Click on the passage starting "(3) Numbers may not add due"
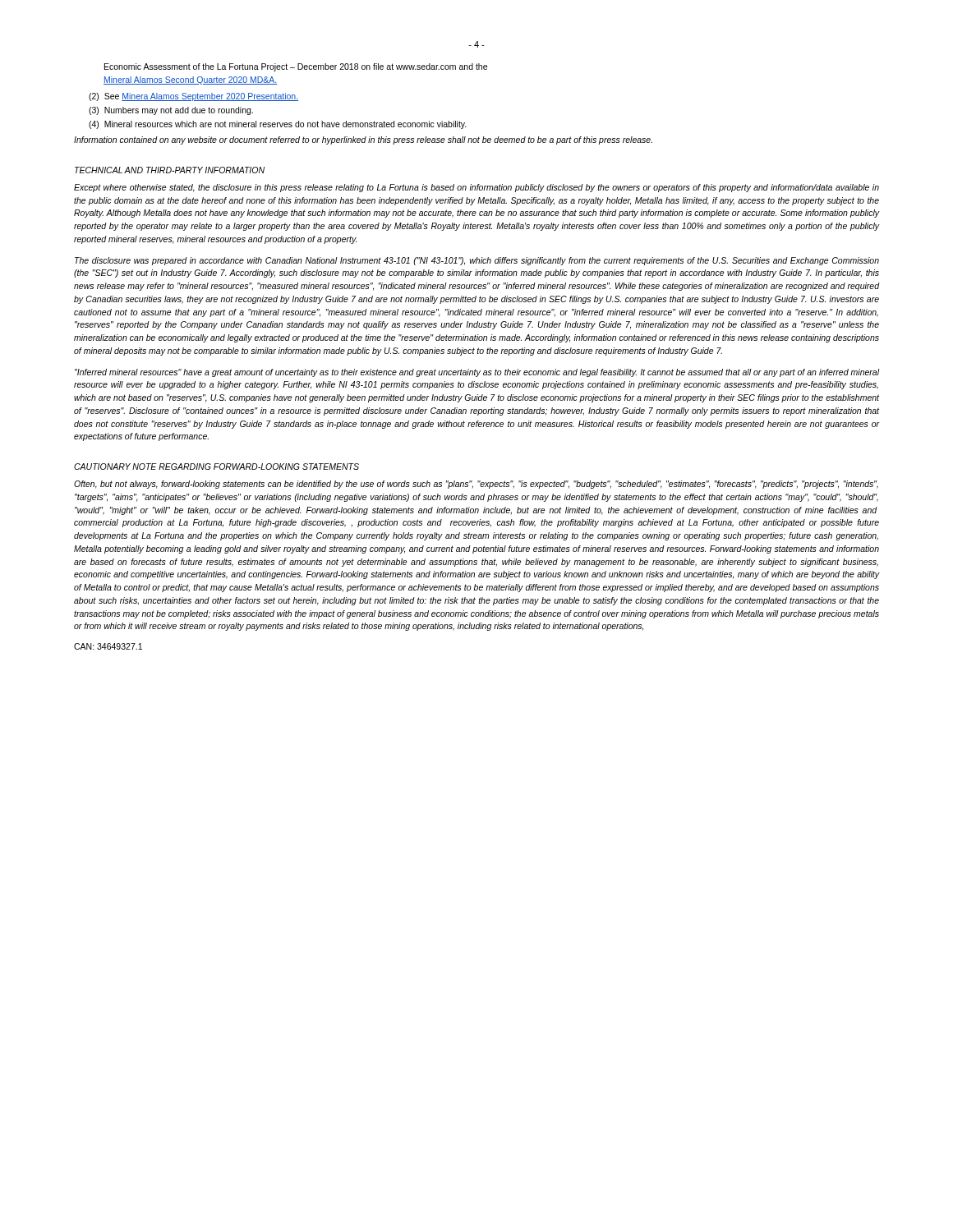Viewport: 953px width, 1232px height. point(171,110)
